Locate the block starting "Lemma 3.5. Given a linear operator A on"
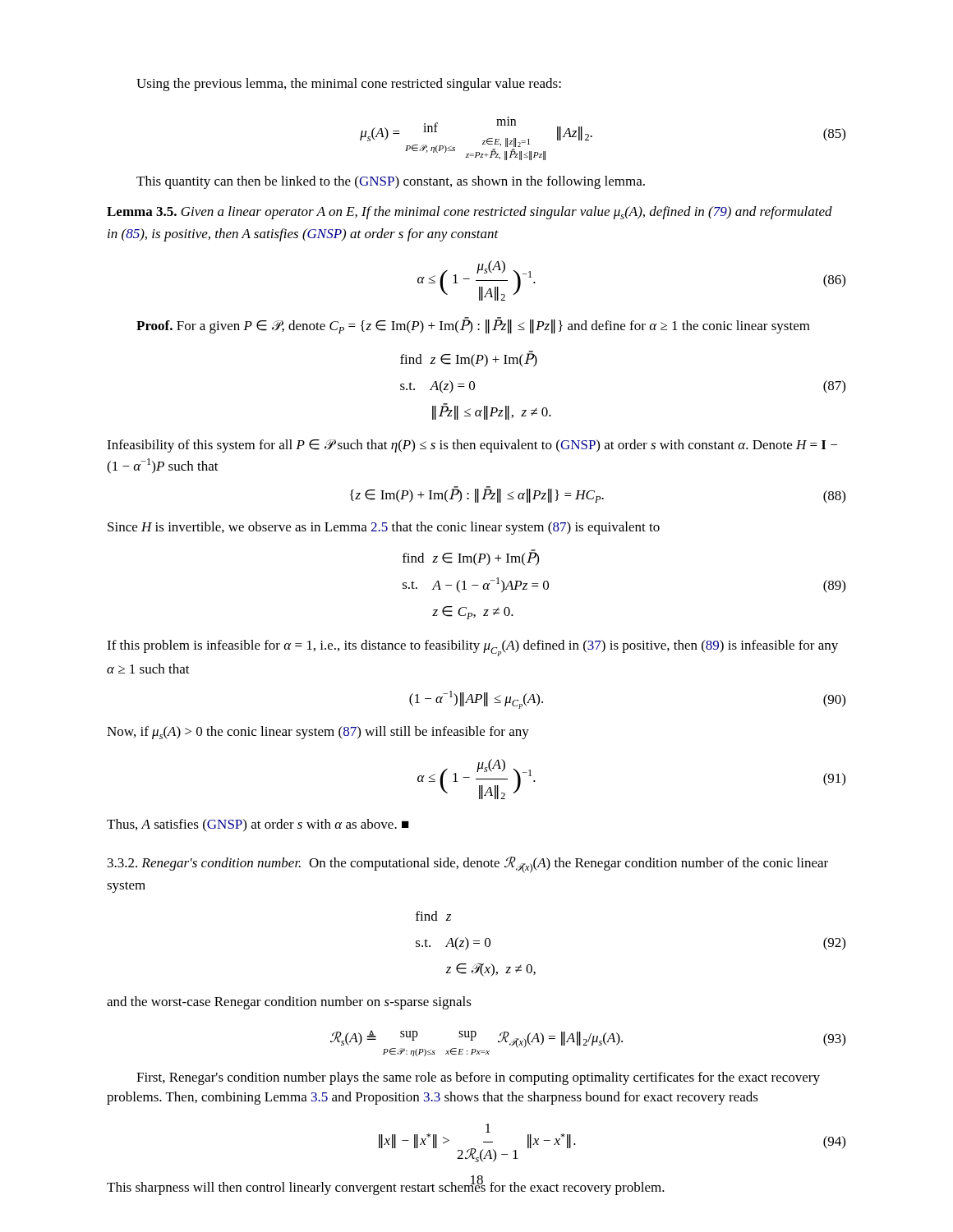953x1232 pixels. coord(469,222)
